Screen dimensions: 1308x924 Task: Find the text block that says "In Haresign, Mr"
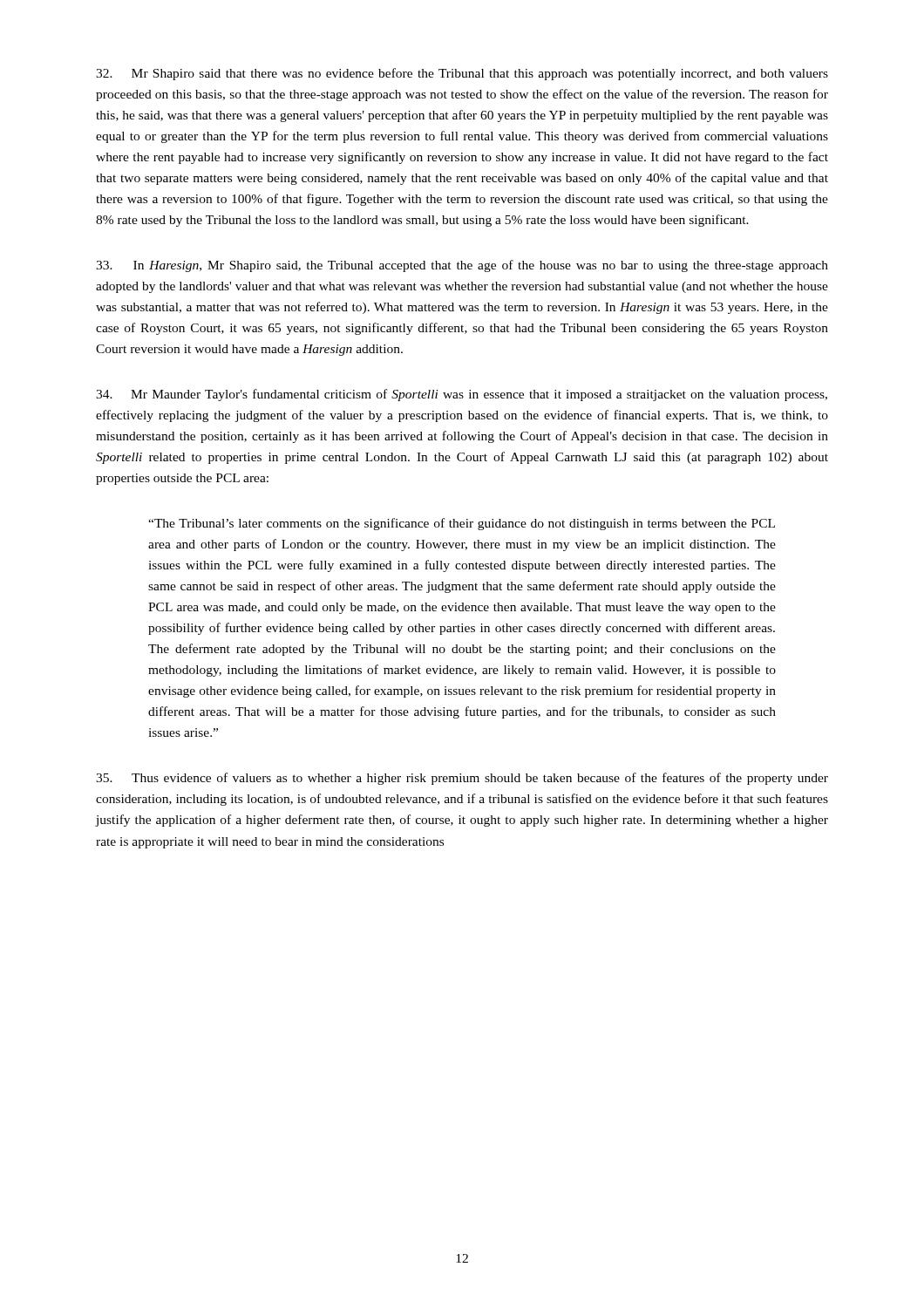[462, 307]
